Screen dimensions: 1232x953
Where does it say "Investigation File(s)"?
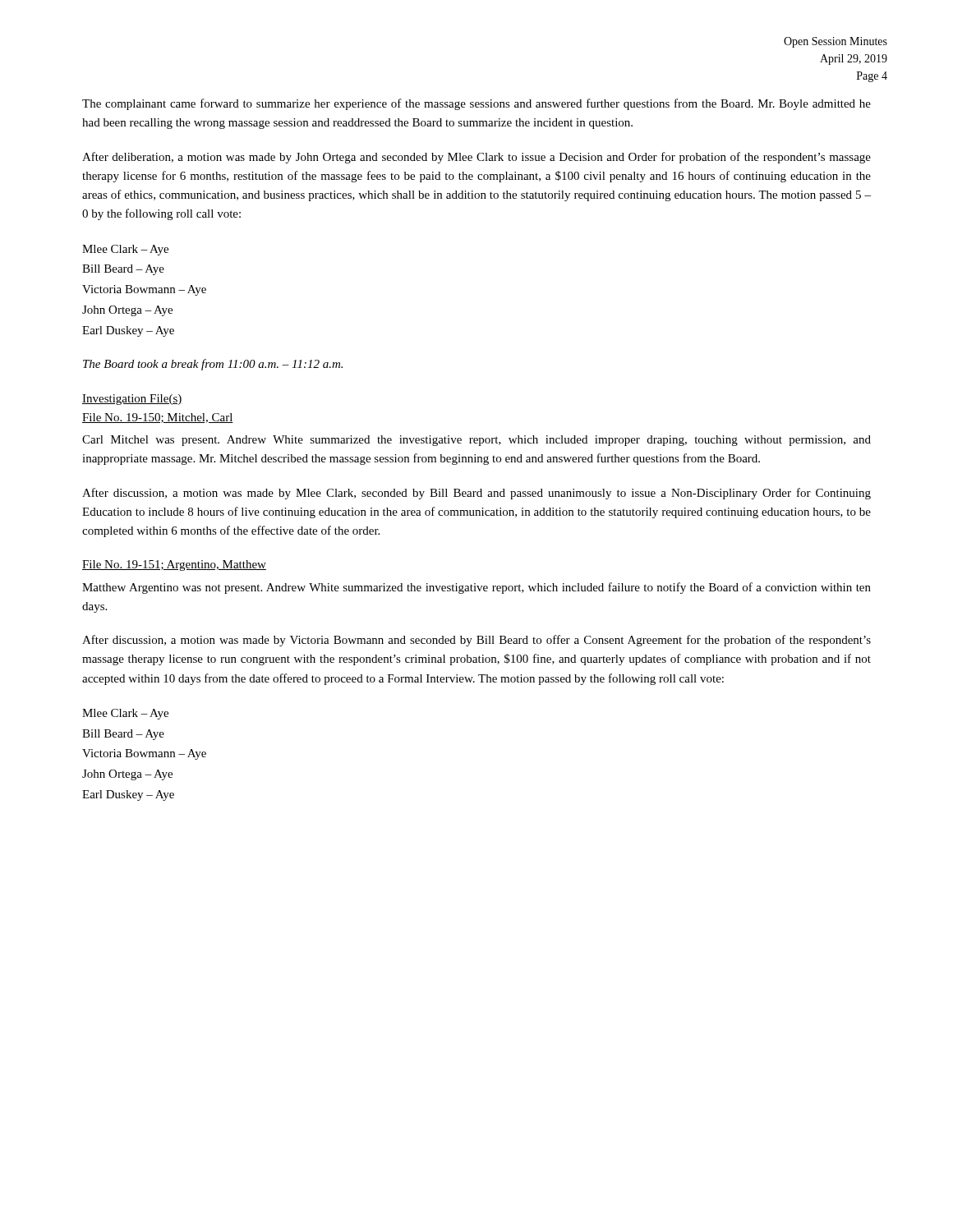tap(132, 398)
